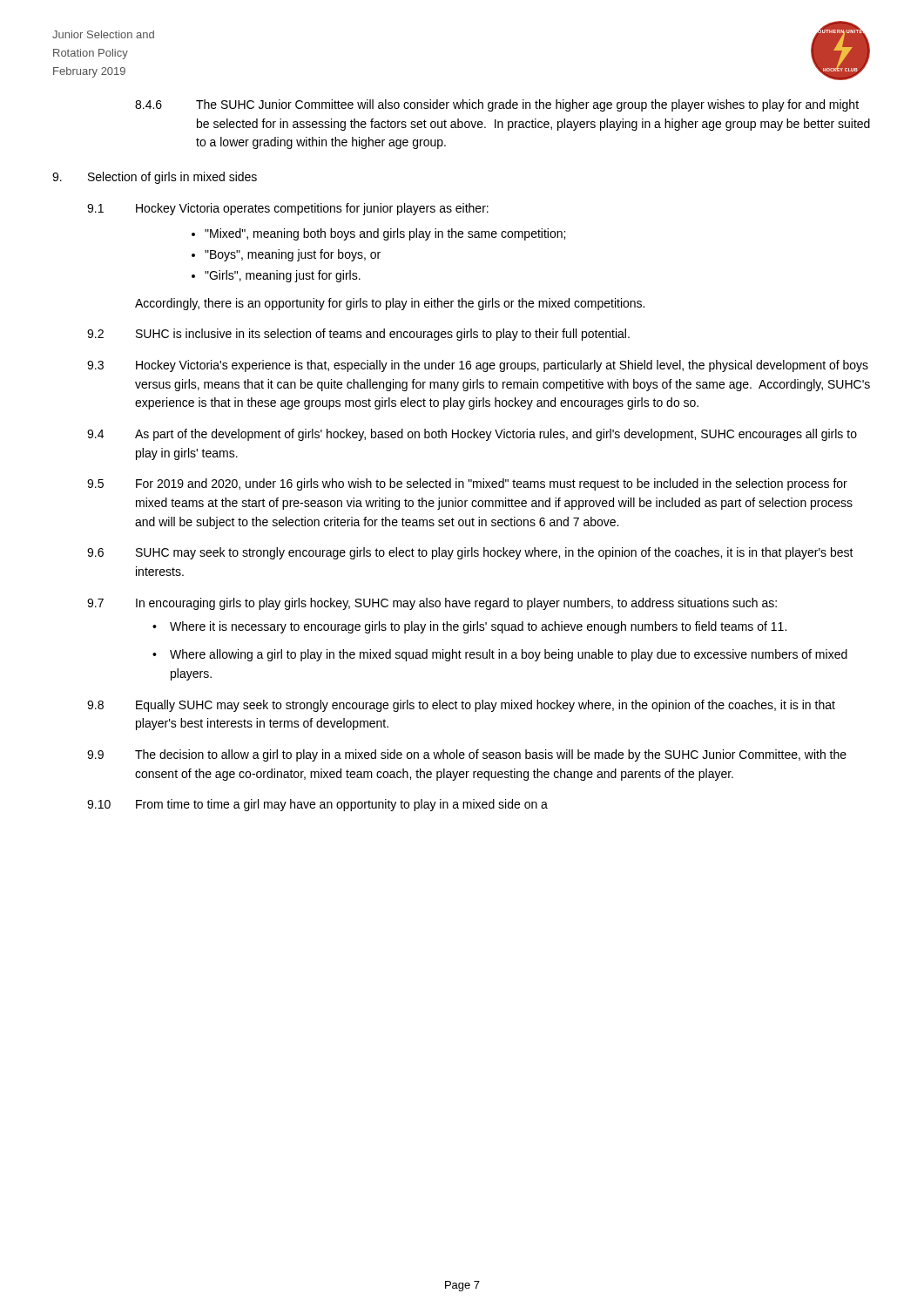Select the section header
924x1307 pixels.
pos(462,178)
